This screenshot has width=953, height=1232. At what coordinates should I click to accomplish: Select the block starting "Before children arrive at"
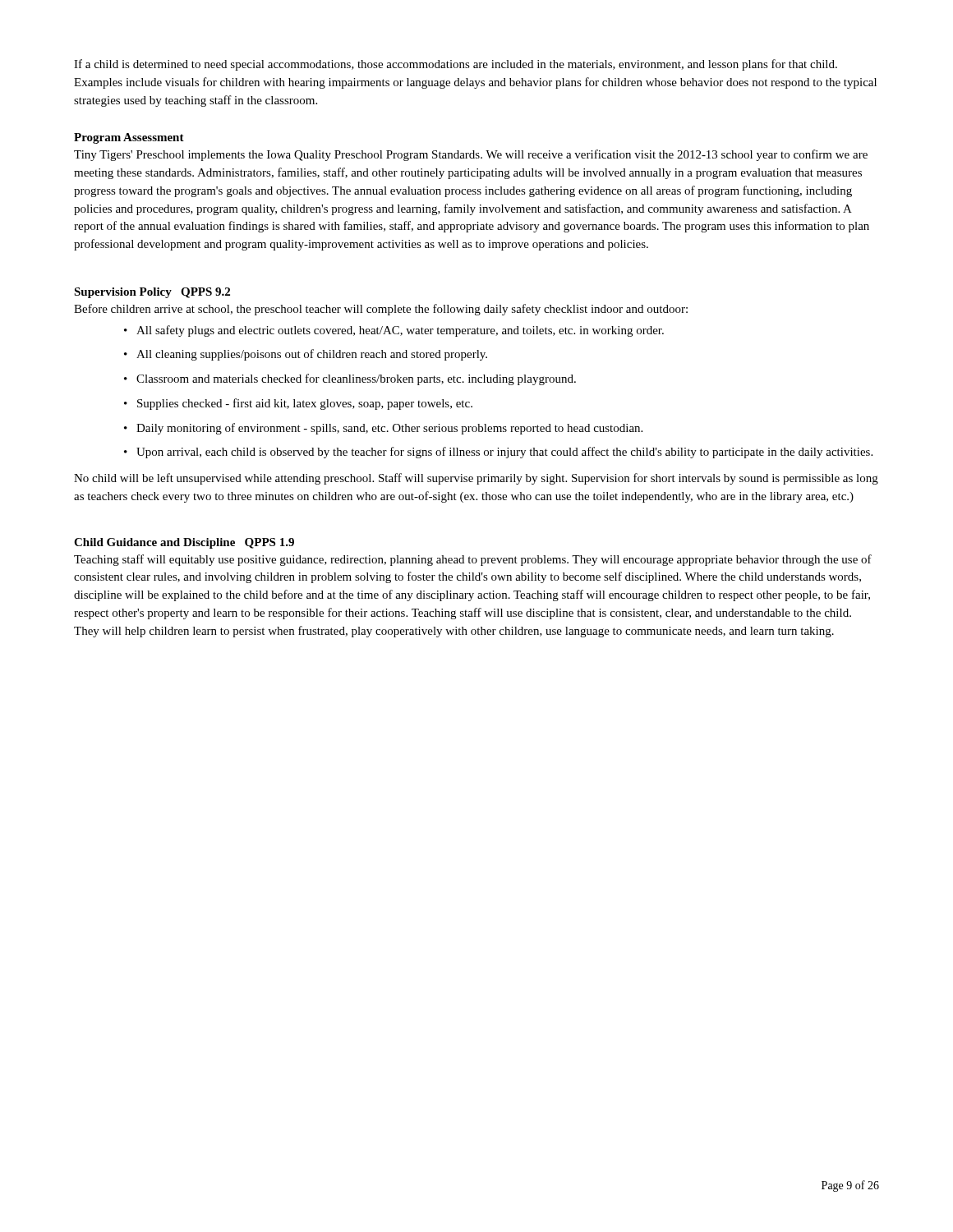[476, 309]
